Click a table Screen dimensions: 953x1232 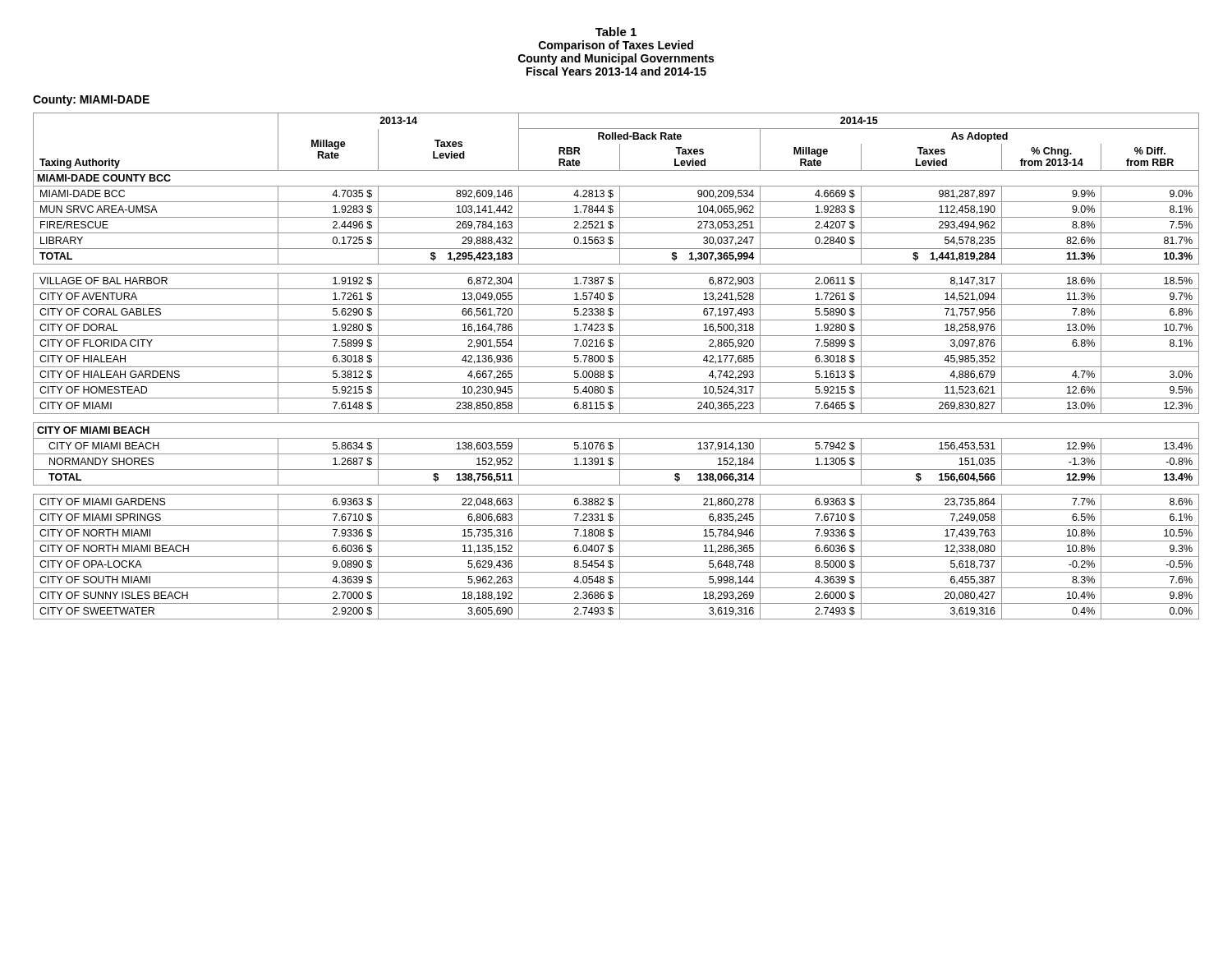[x=616, y=366]
